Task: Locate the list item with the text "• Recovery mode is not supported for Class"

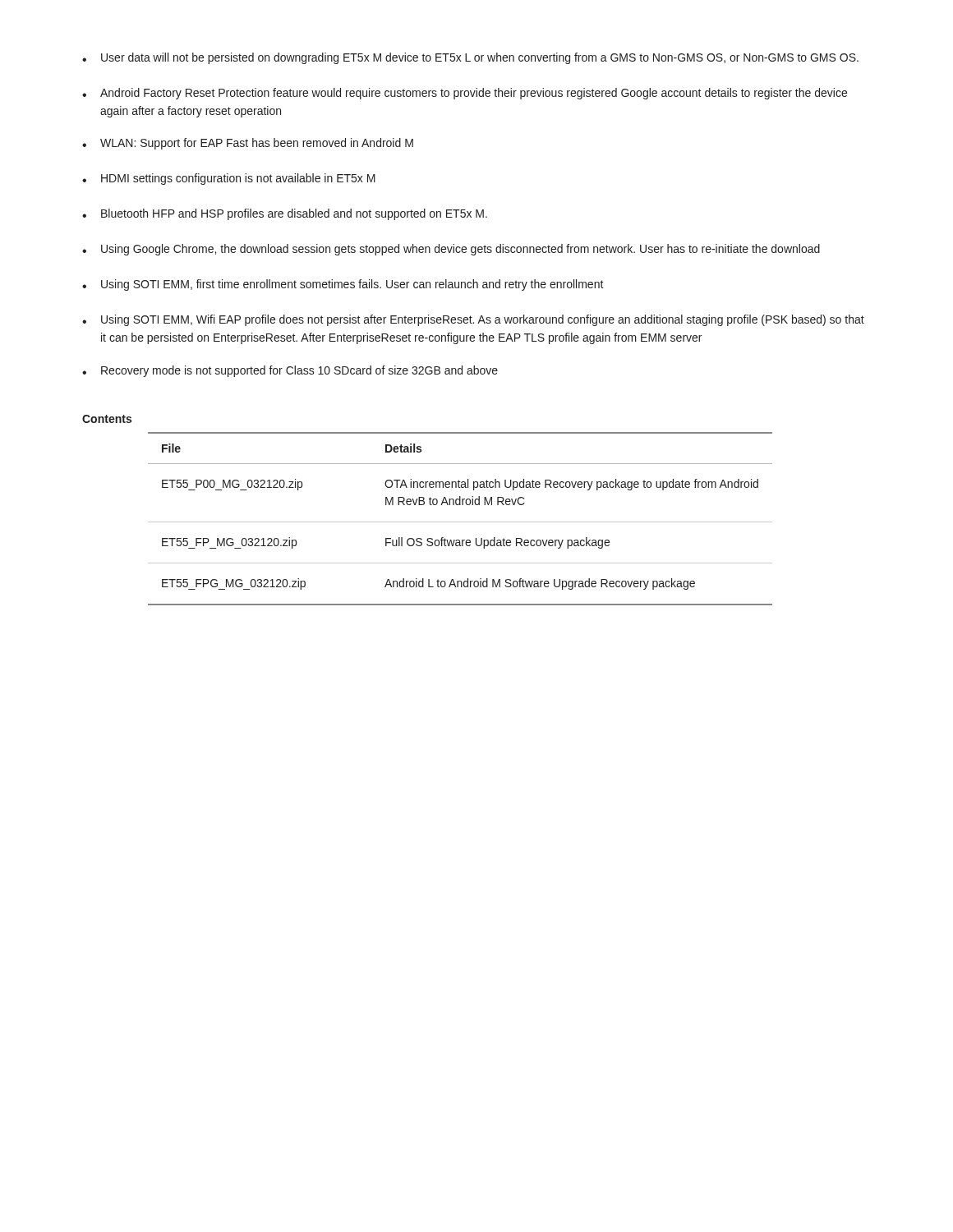Action: tap(476, 372)
